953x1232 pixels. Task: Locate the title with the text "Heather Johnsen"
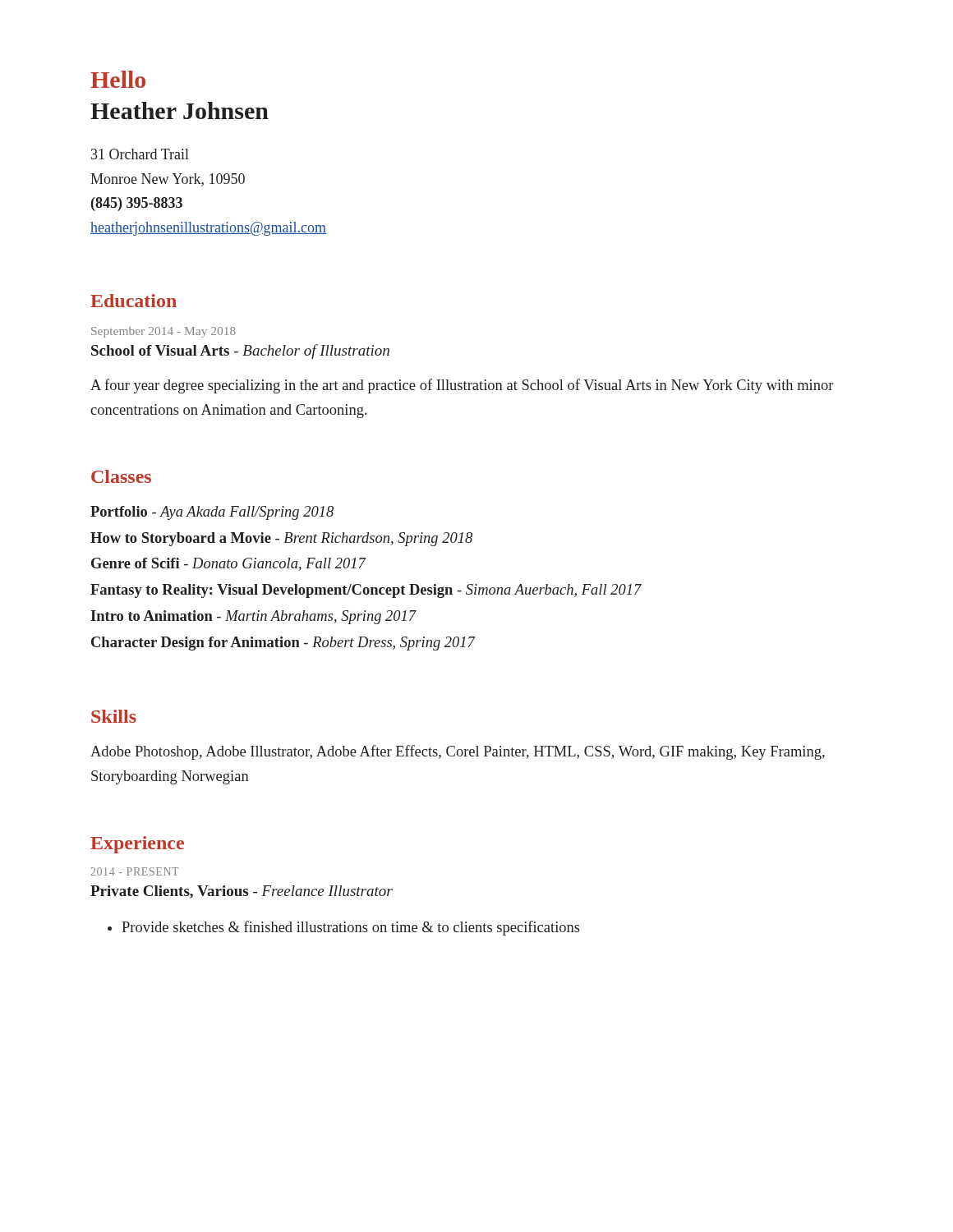179,111
